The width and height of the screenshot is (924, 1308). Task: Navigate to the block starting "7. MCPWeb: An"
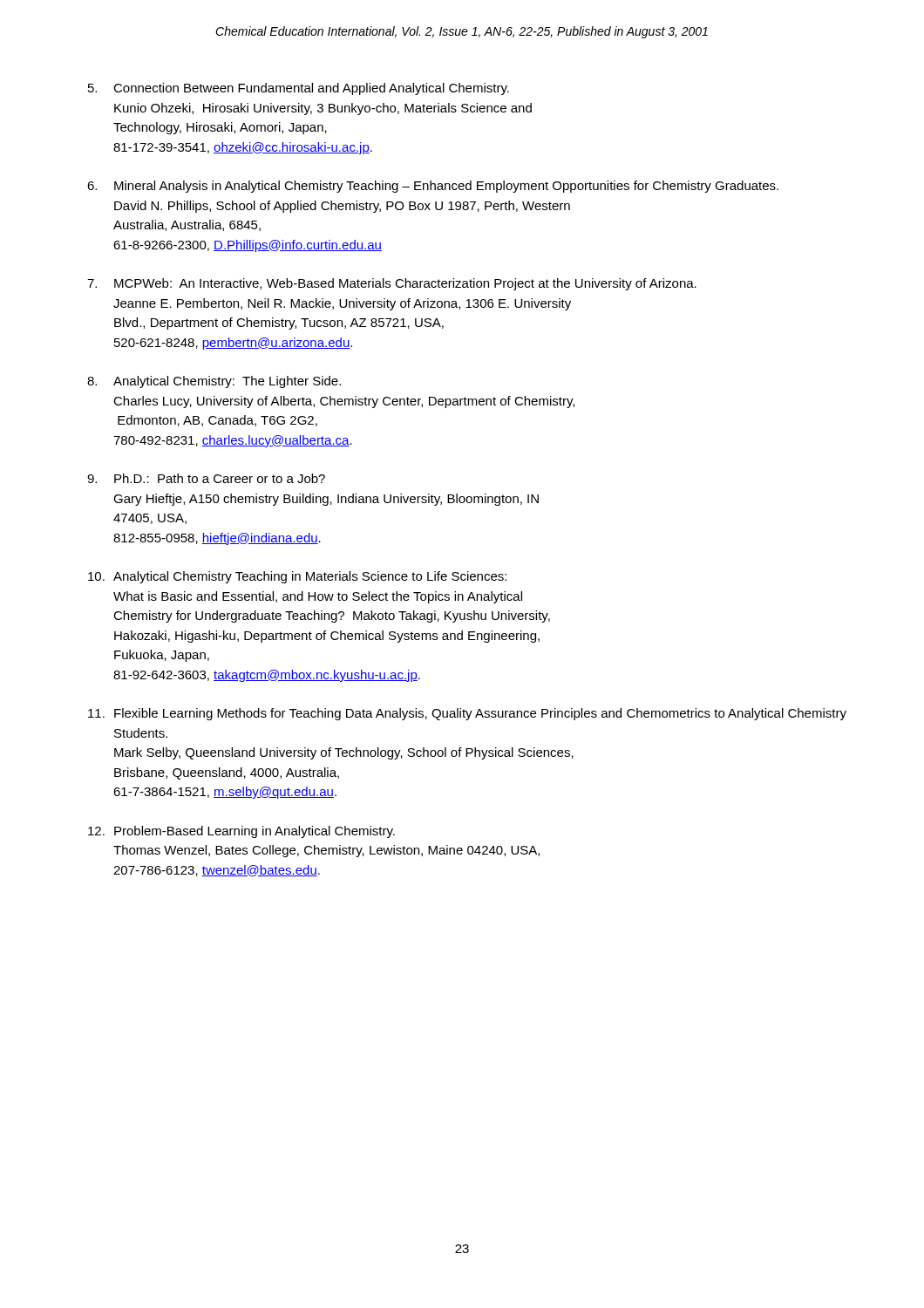click(471, 313)
